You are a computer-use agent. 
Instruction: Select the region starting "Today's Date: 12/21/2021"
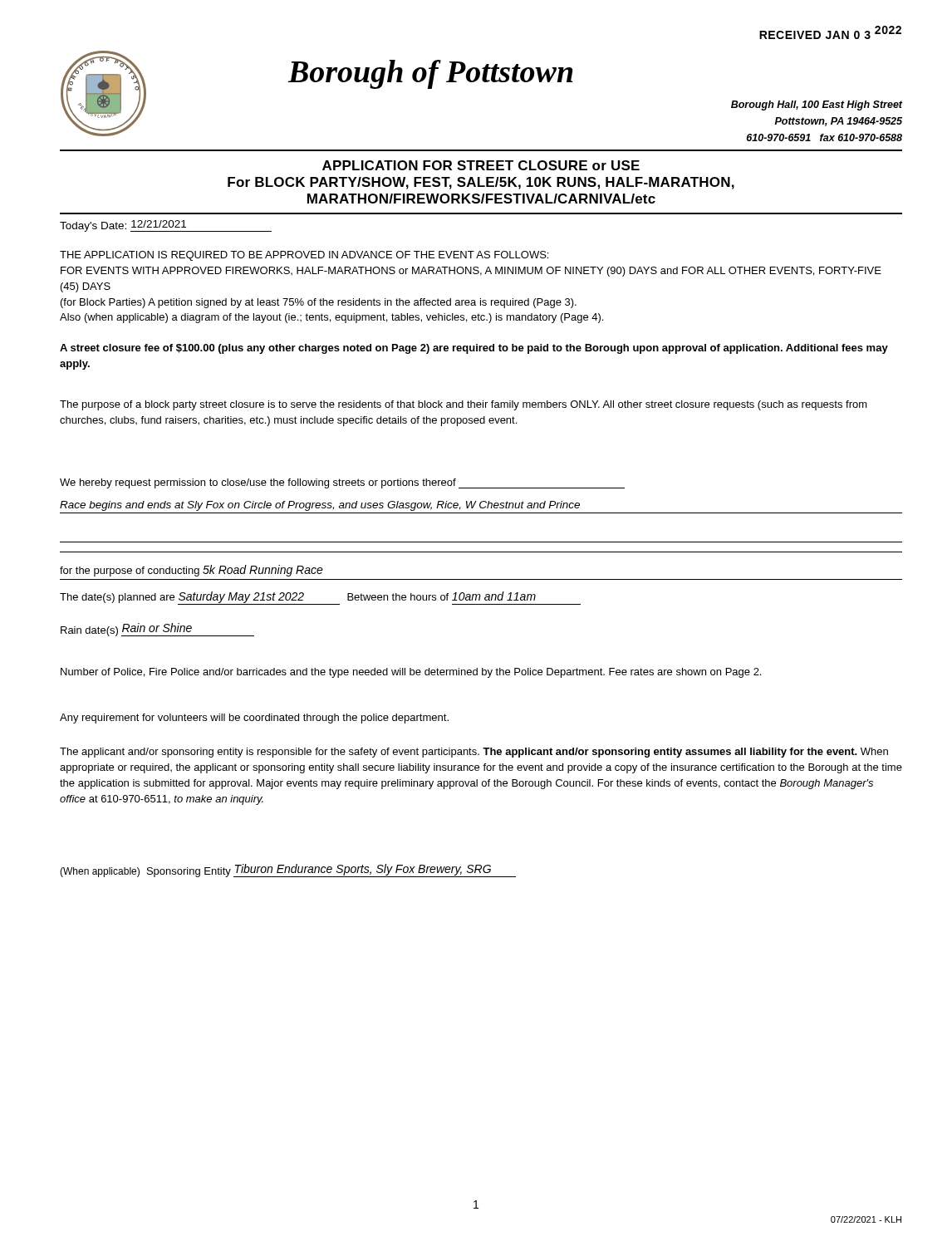click(166, 225)
